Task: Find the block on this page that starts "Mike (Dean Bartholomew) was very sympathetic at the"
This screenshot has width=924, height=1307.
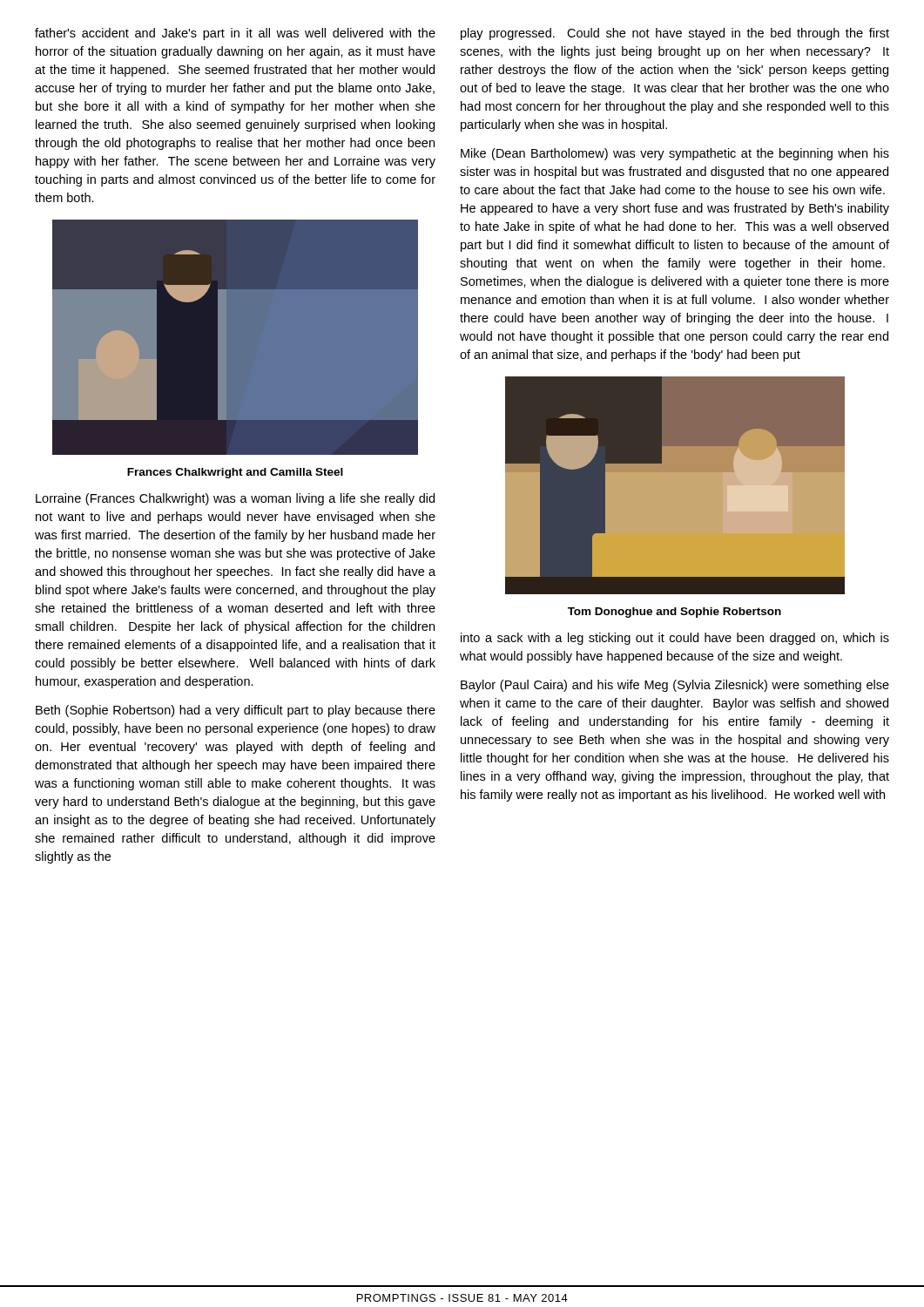Action: click(674, 254)
